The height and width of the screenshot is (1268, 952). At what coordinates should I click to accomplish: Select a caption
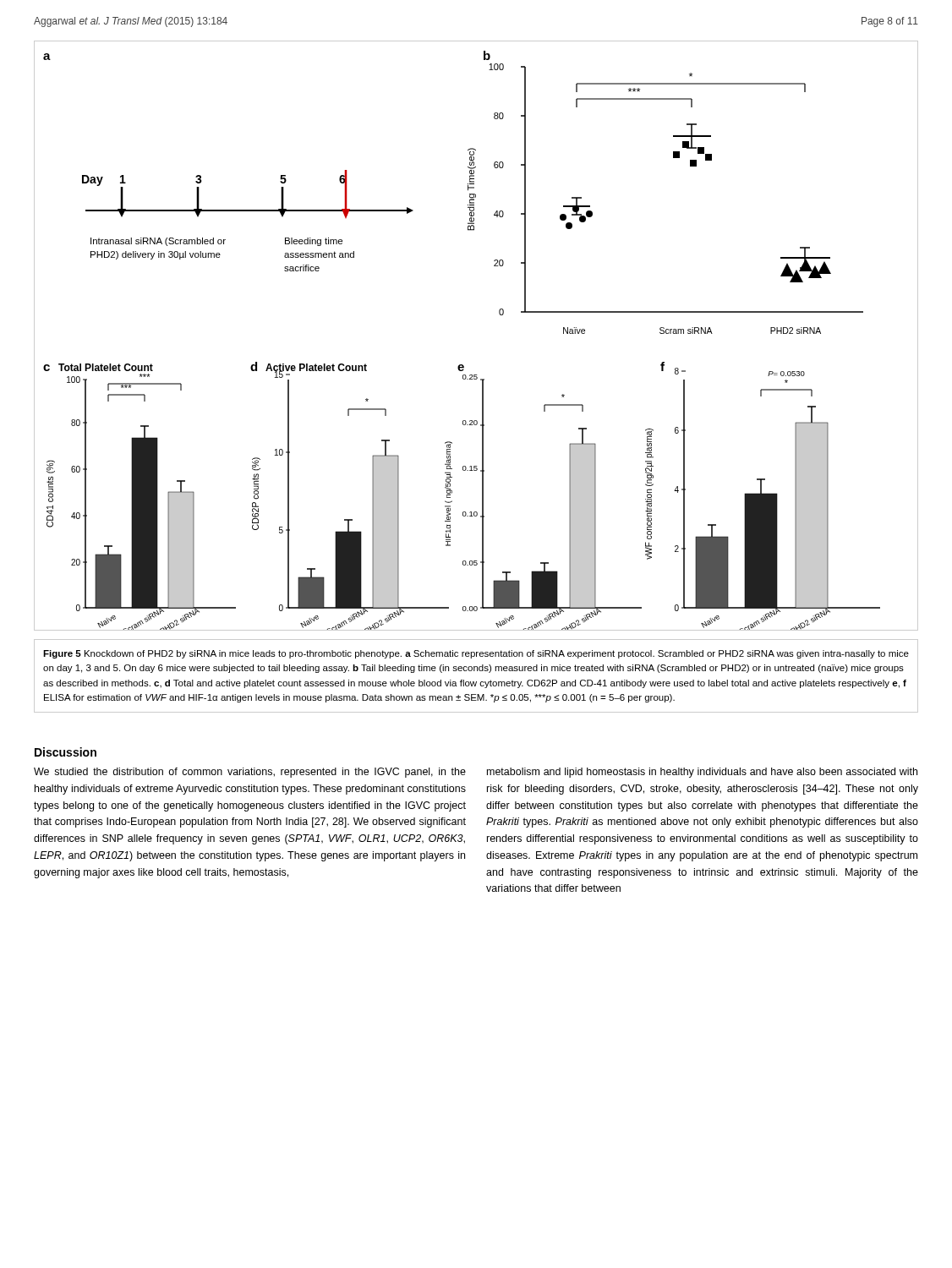[476, 675]
